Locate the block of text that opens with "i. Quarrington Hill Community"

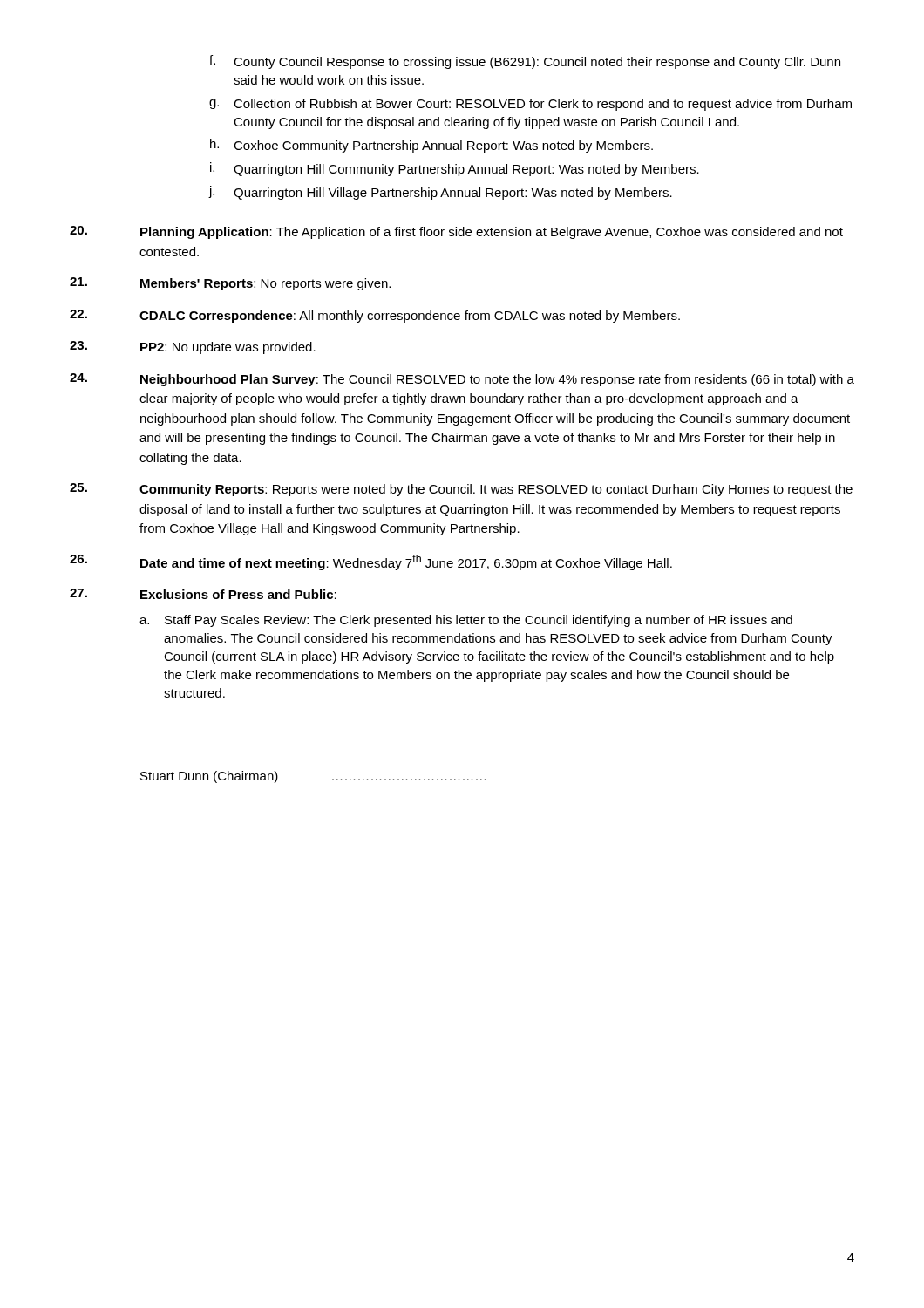[x=532, y=169]
